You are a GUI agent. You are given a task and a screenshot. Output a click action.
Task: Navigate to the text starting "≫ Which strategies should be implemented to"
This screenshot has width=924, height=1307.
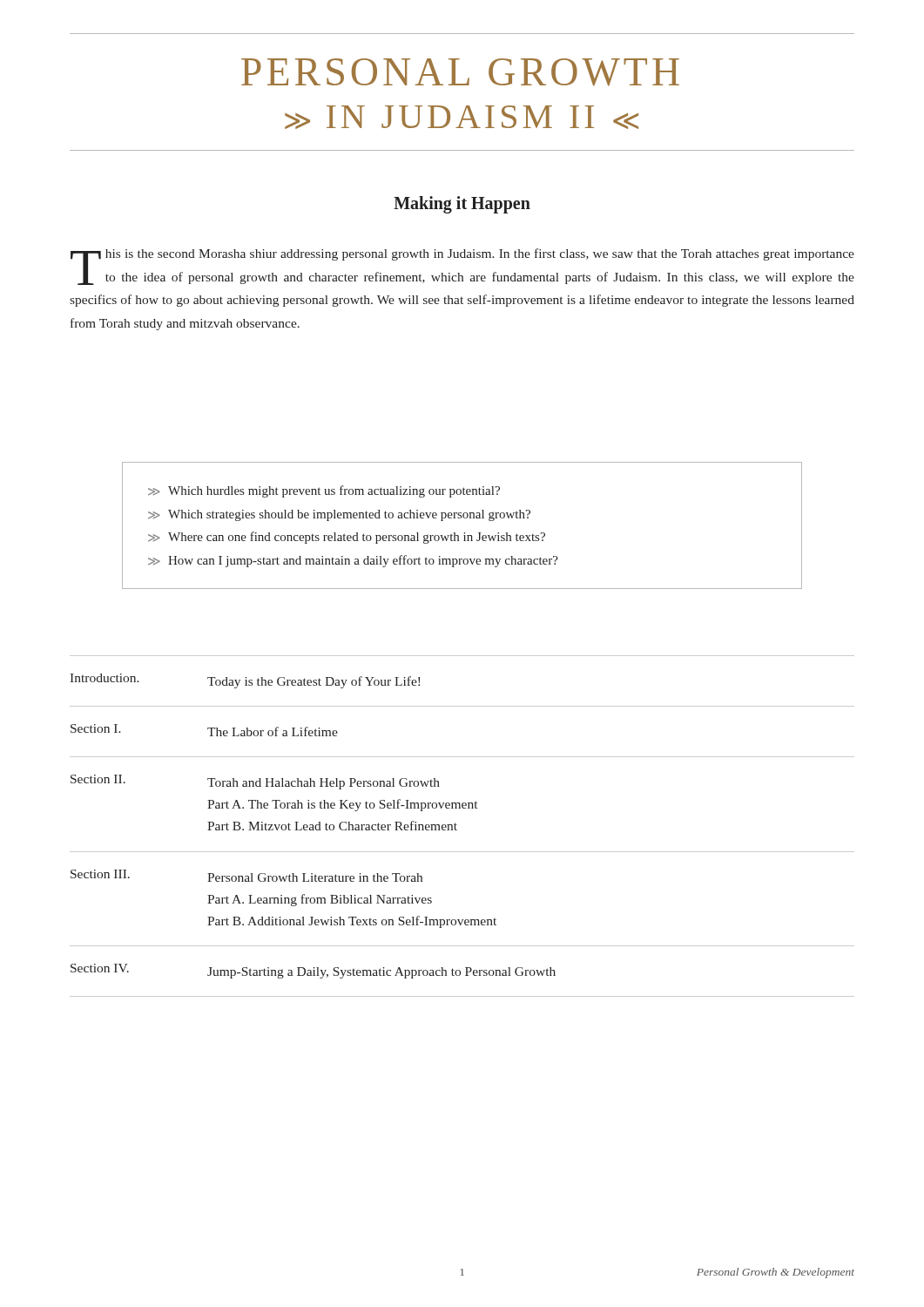pos(339,515)
